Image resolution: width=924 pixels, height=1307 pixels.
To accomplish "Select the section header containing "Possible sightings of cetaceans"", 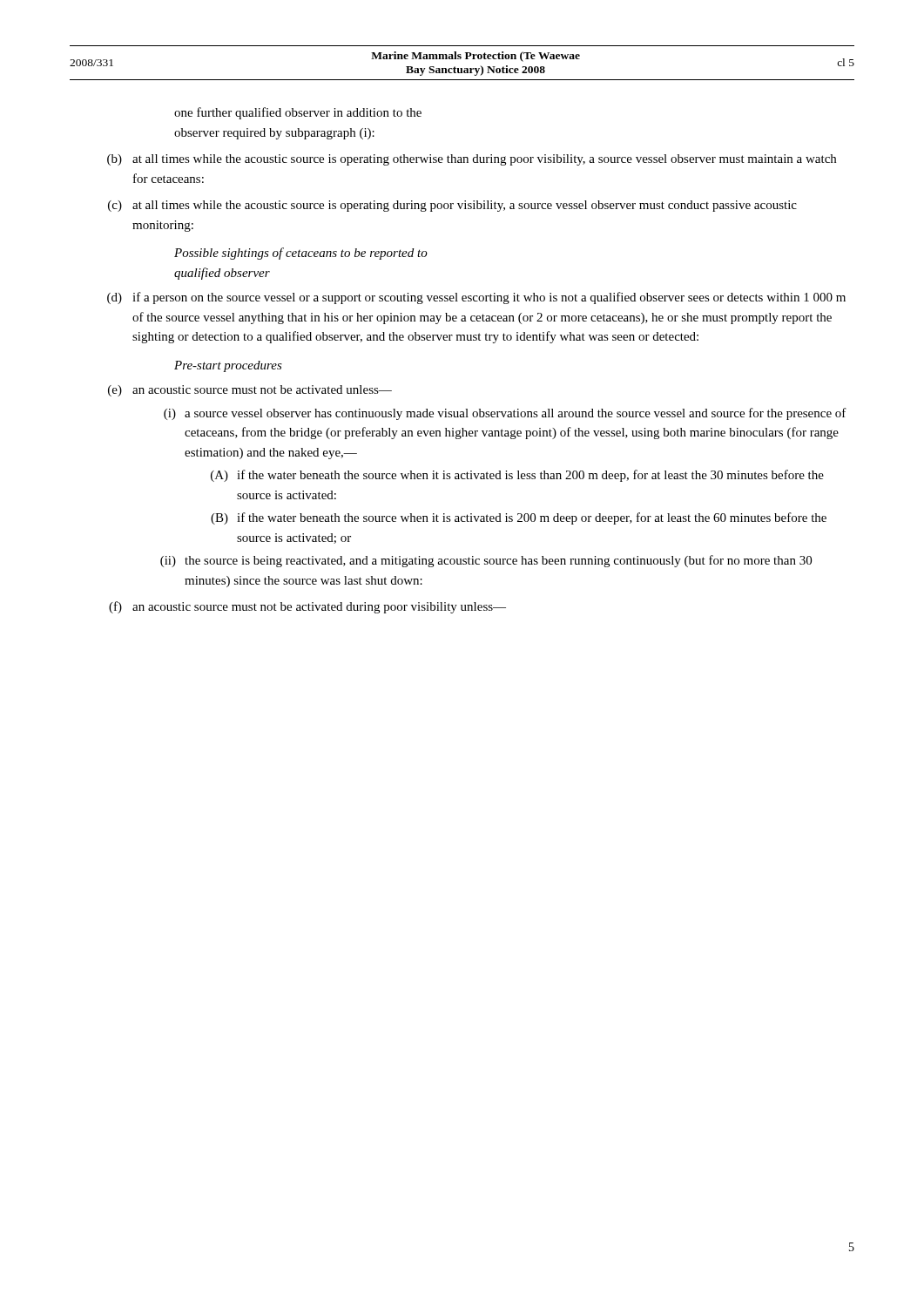I will [301, 263].
